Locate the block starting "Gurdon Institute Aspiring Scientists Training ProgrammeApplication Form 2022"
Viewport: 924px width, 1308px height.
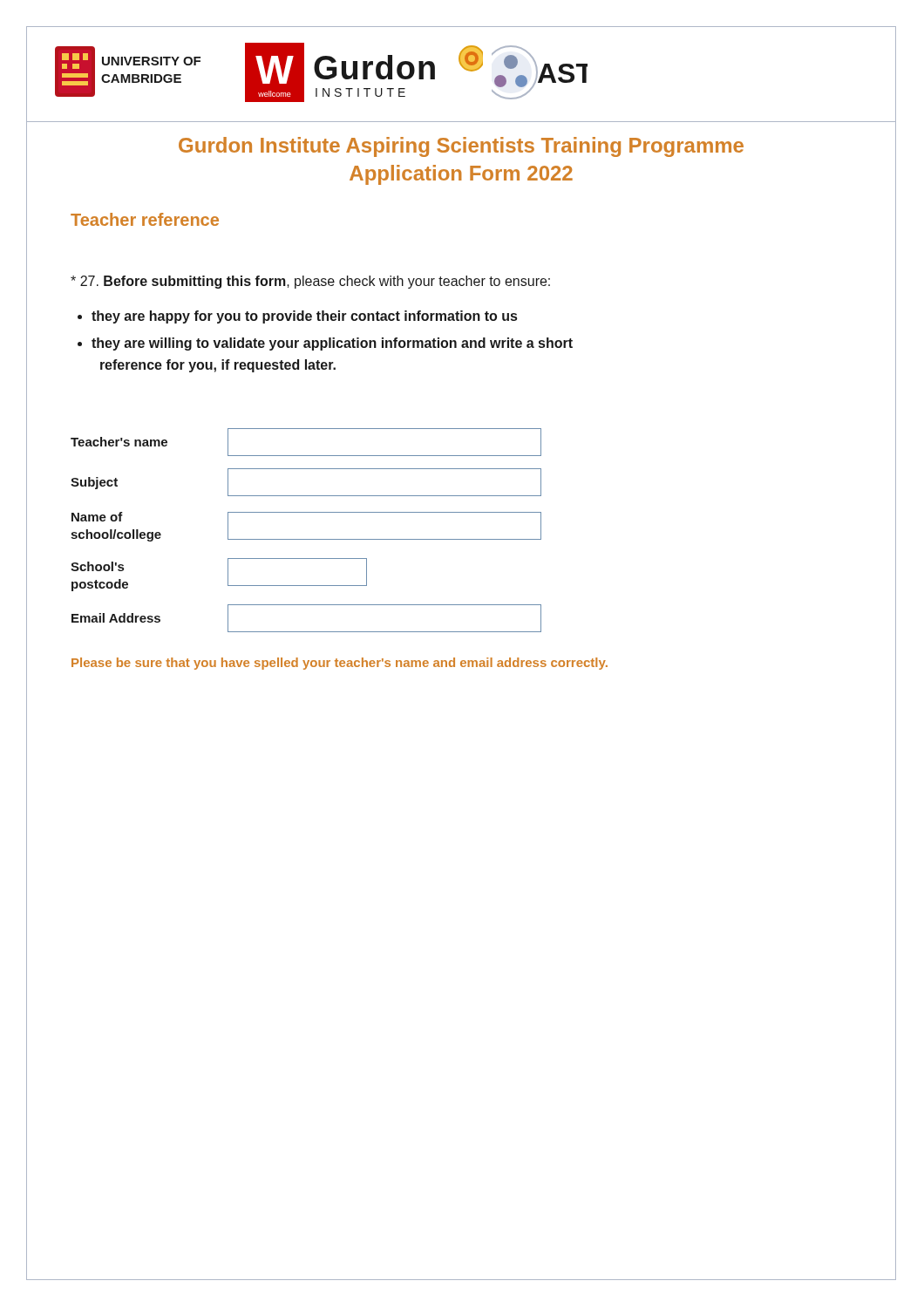coord(461,160)
